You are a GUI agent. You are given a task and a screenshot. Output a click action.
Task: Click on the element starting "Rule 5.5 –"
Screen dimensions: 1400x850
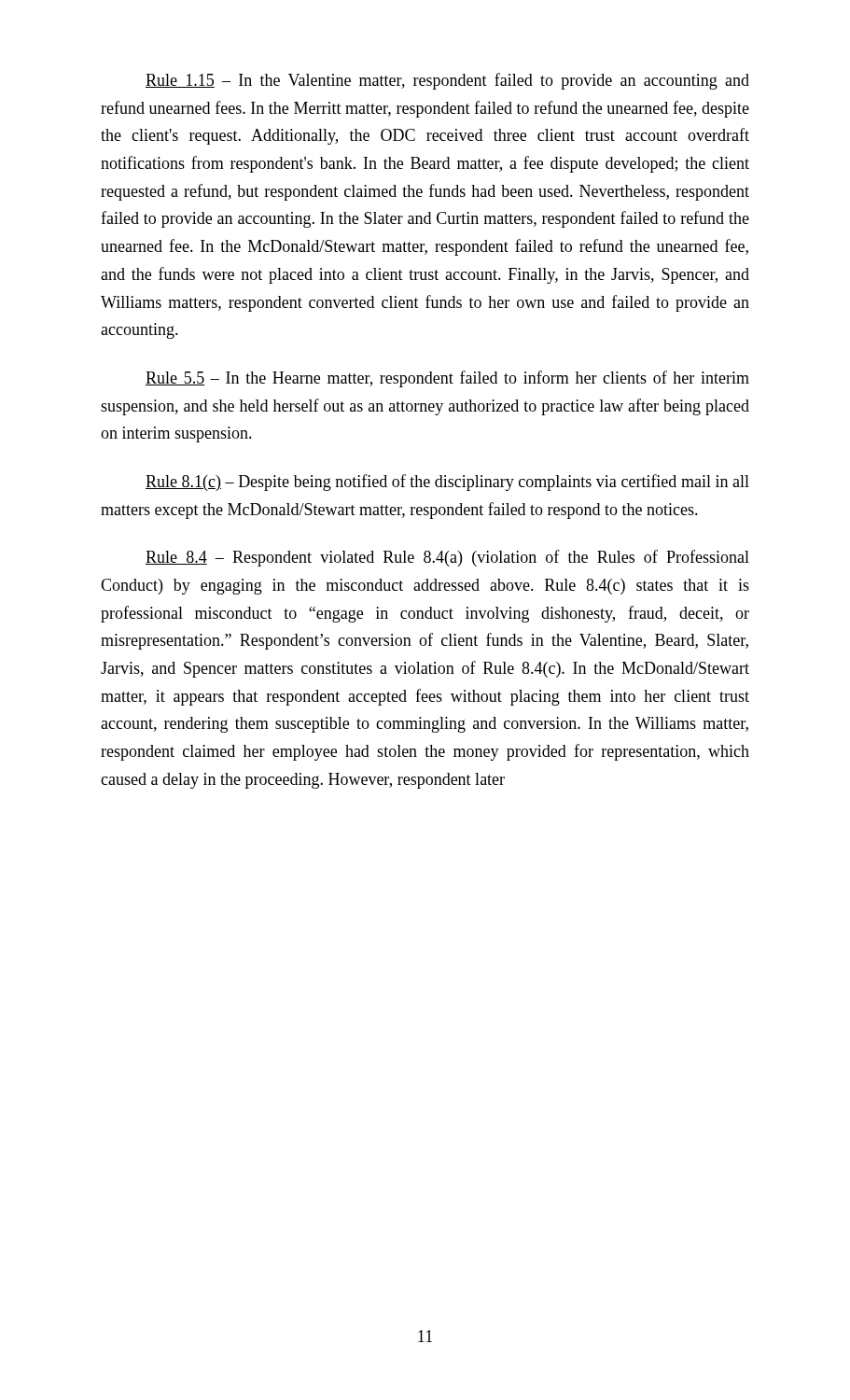tap(425, 406)
